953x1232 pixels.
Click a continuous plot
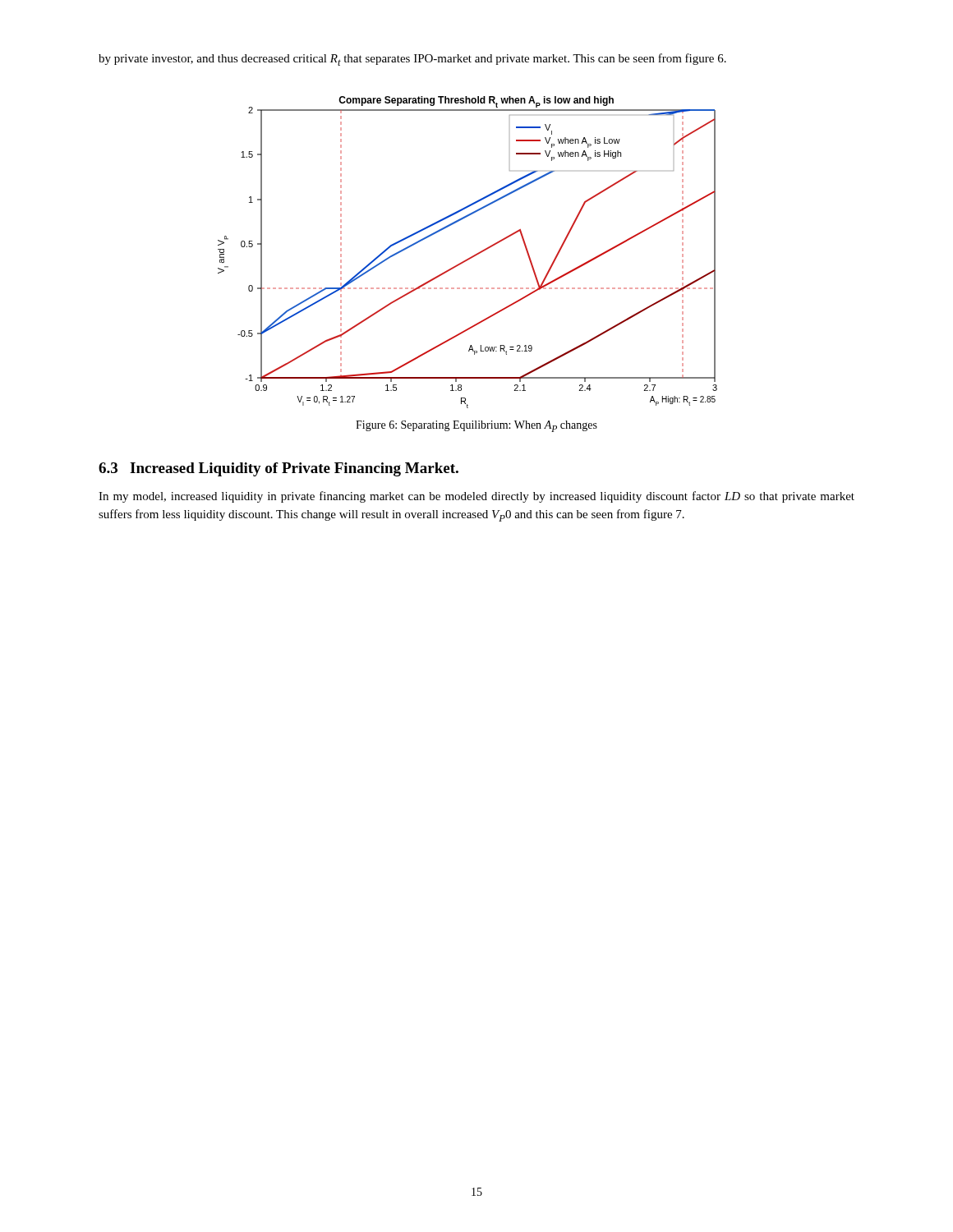pyautogui.click(x=476, y=252)
